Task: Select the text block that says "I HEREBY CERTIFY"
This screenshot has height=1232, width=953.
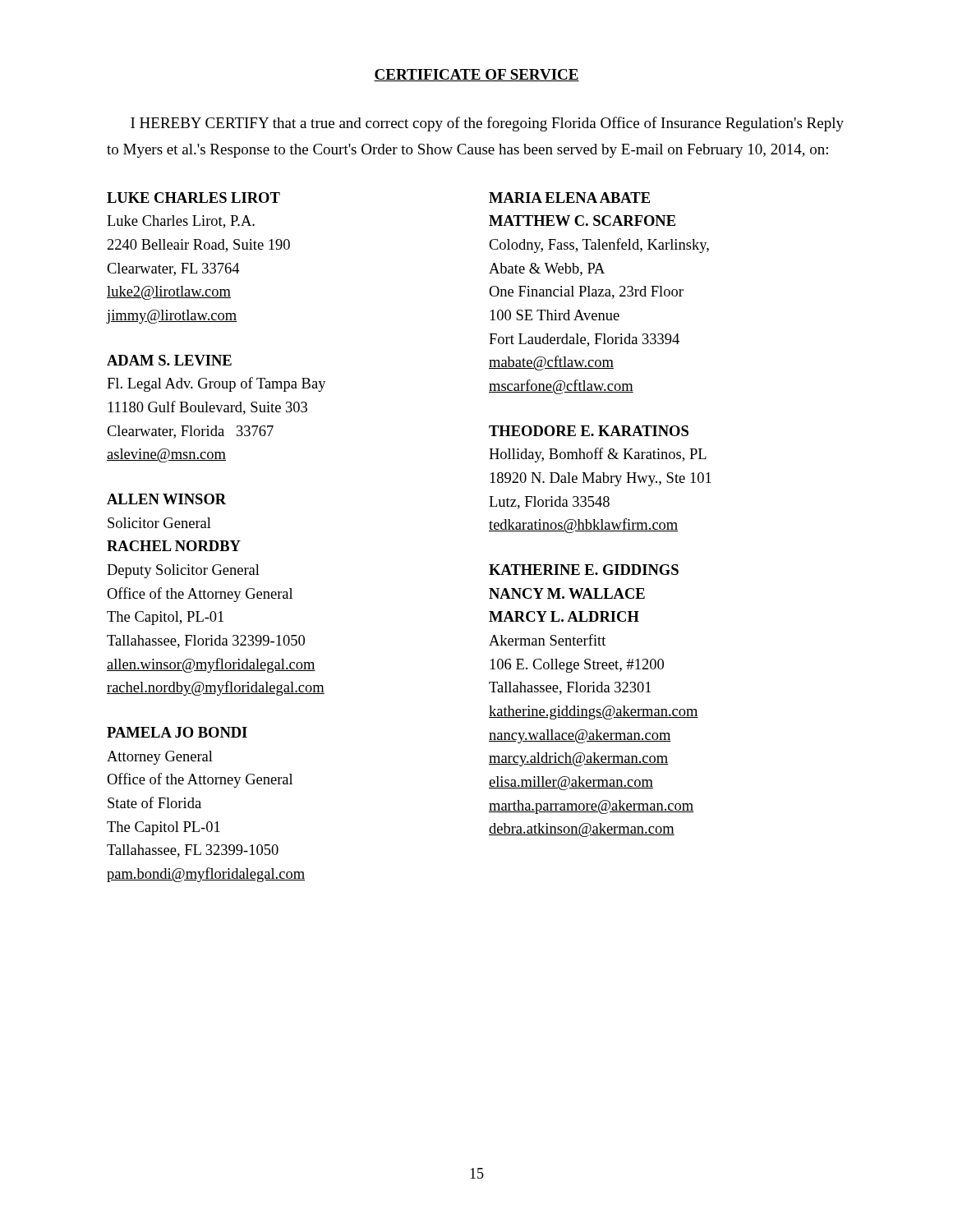Action: (475, 136)
